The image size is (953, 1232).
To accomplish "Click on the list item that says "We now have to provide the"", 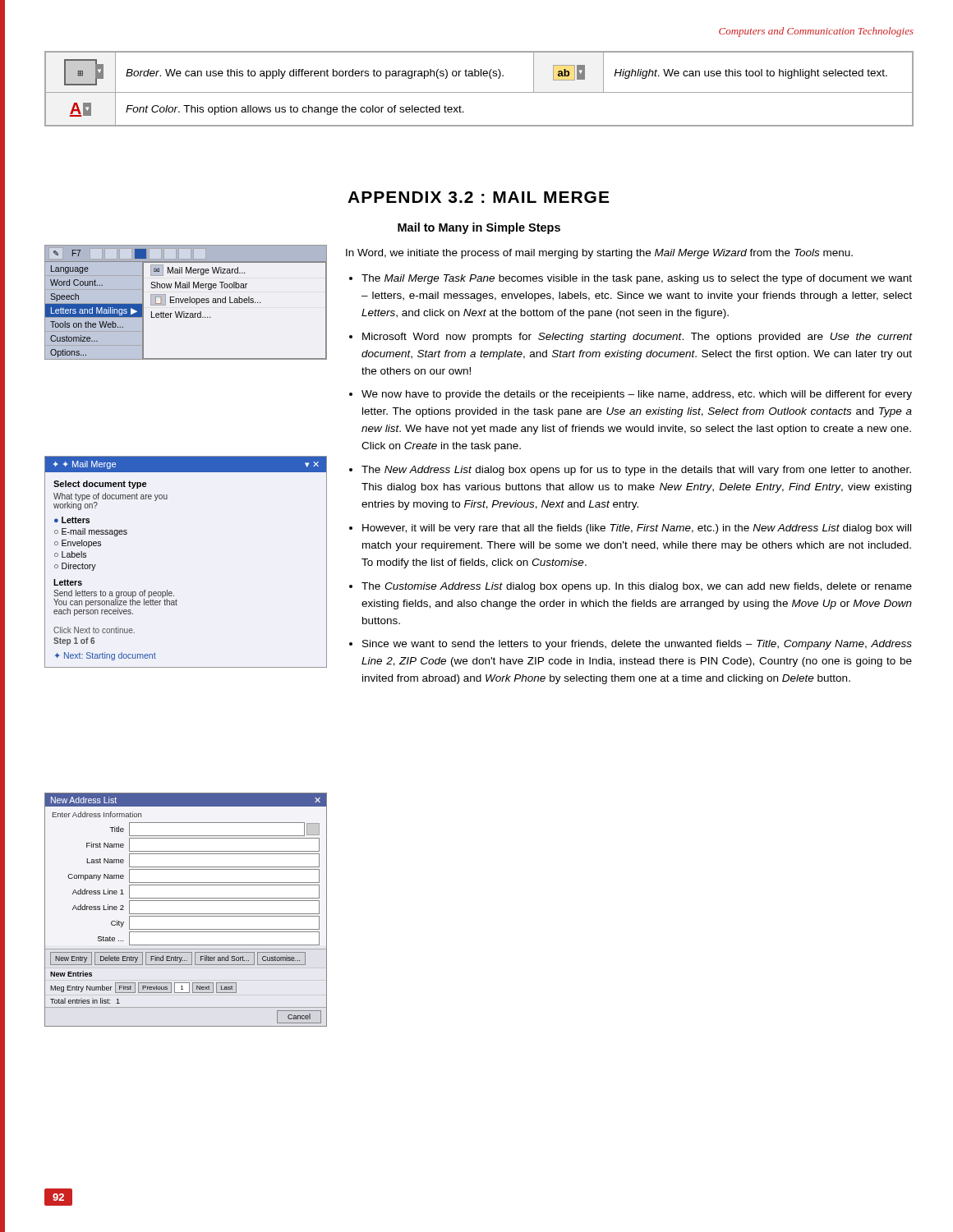I will [x=637, y=420].
